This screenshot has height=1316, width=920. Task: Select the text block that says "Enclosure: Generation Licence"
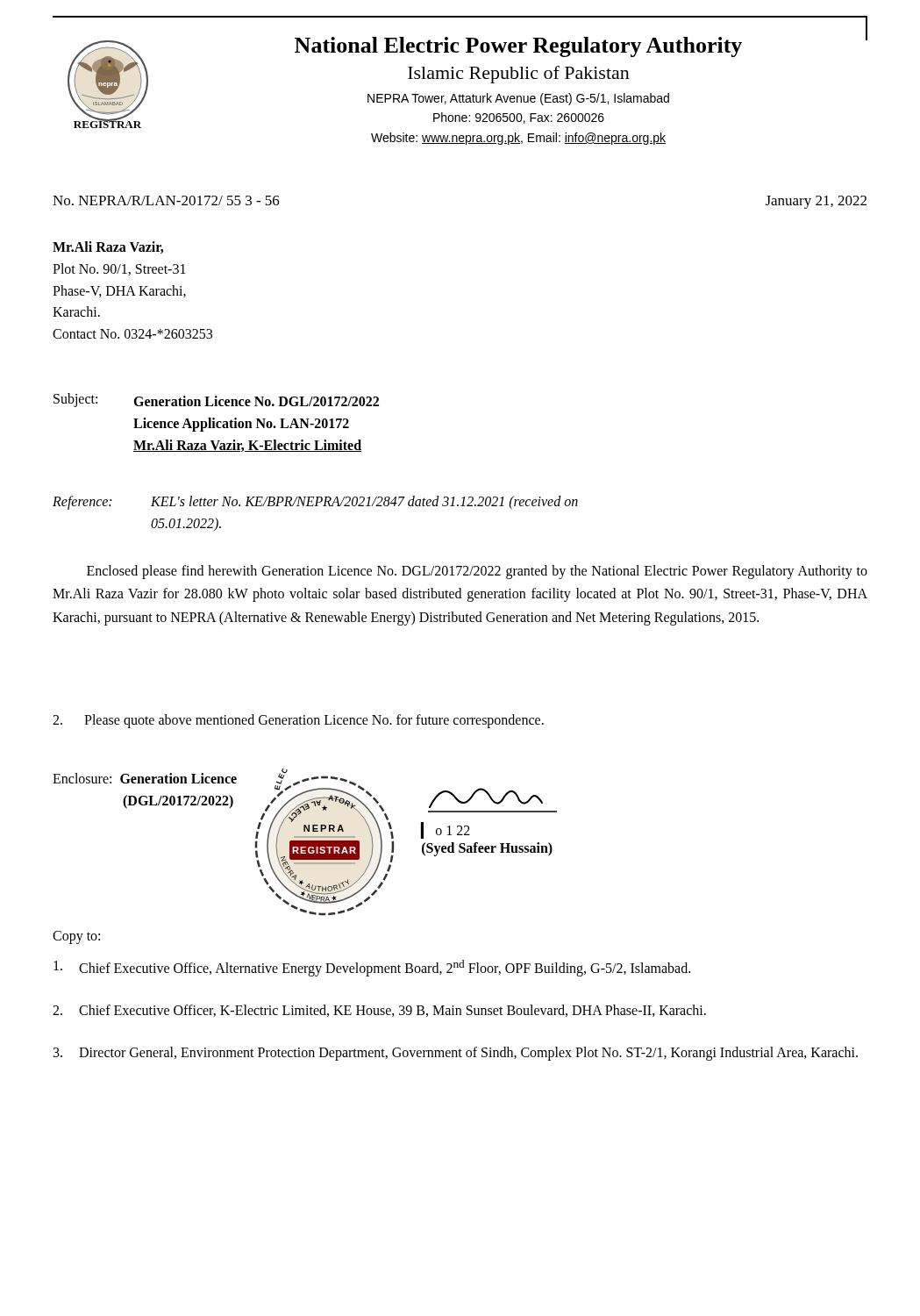point(145,790)
